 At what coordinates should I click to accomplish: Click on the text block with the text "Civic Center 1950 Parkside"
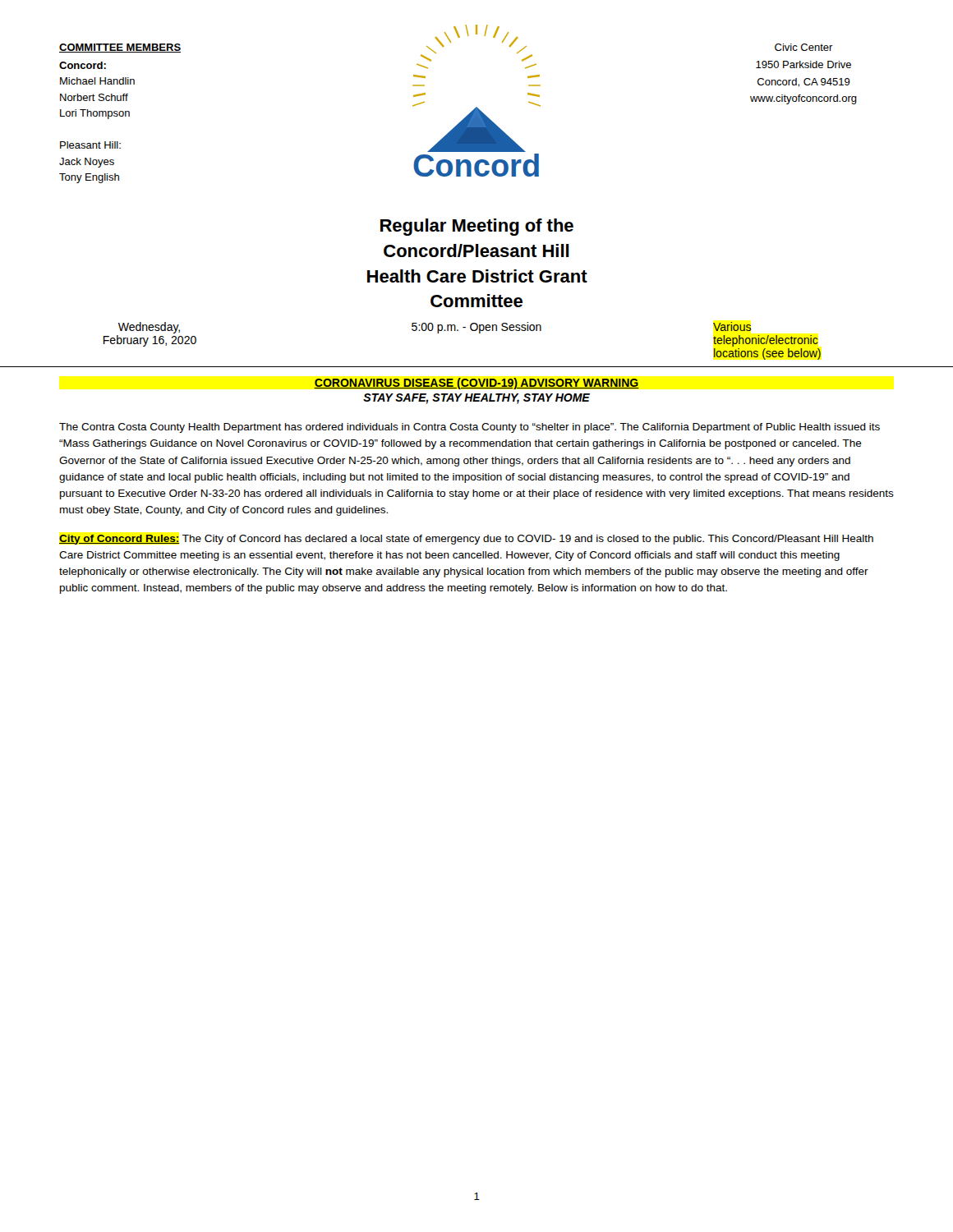803,73
